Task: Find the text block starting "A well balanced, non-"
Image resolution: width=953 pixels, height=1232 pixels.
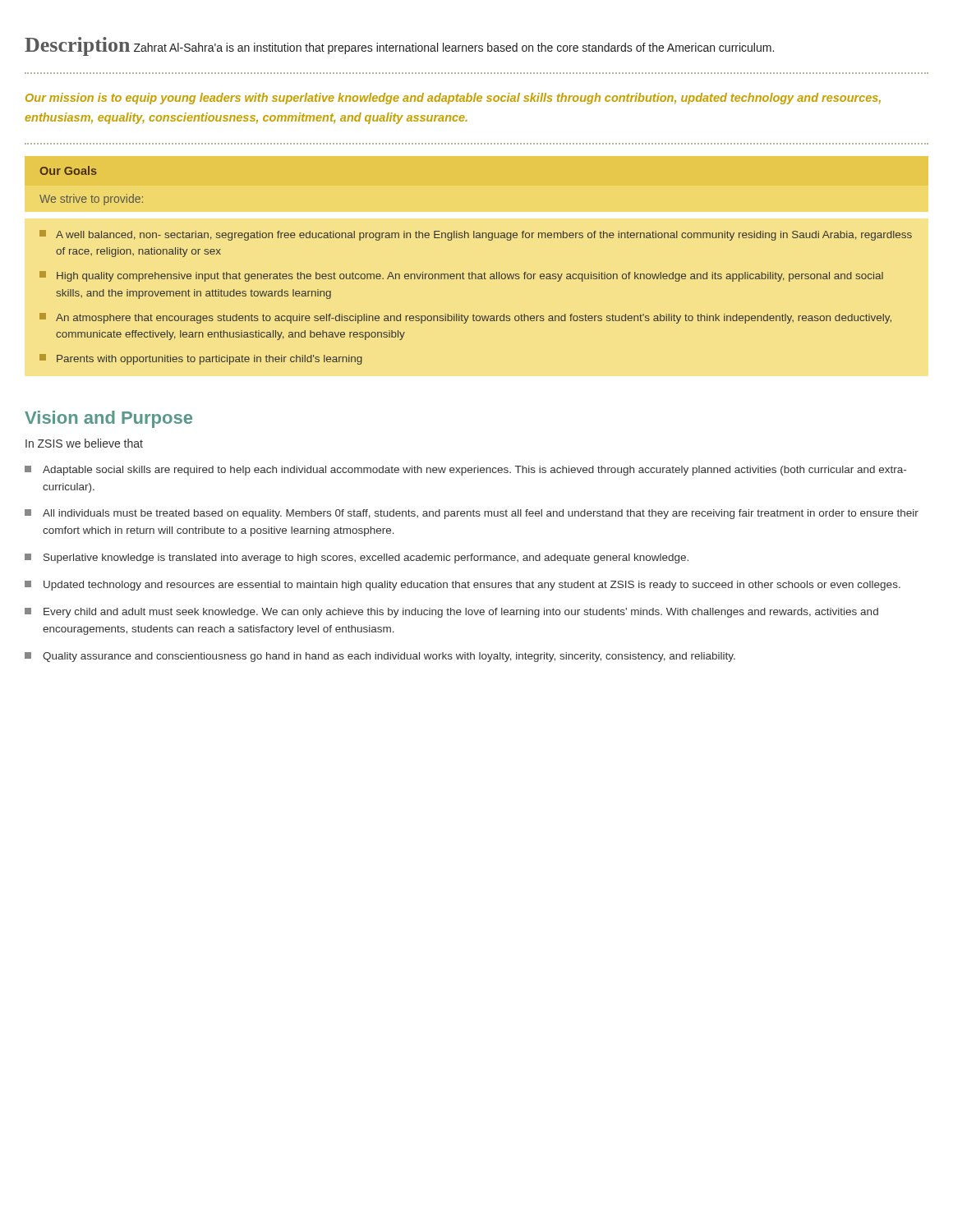Action: point(476,243)
